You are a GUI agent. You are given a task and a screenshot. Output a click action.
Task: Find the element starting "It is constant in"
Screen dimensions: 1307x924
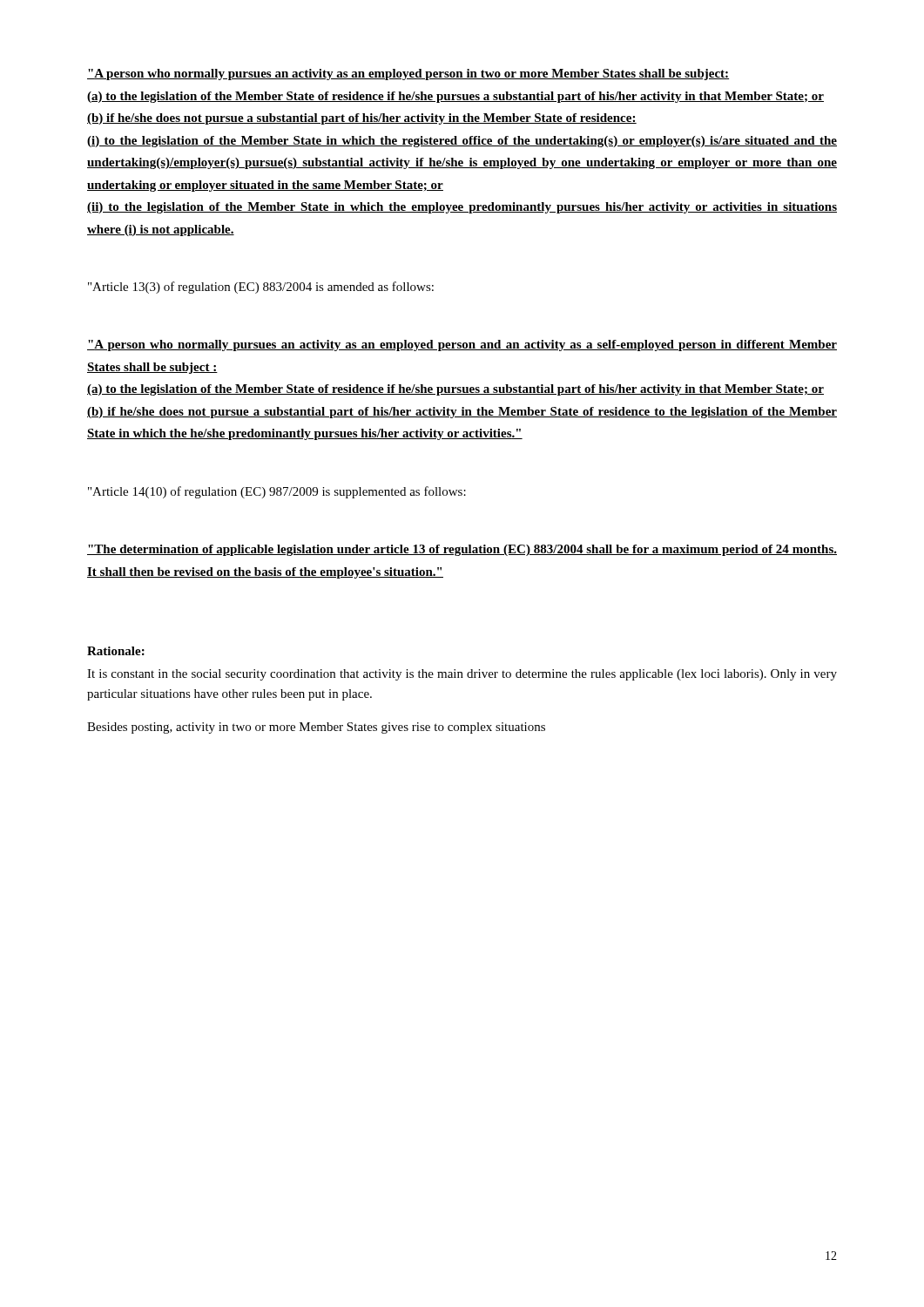coord(462,684)
